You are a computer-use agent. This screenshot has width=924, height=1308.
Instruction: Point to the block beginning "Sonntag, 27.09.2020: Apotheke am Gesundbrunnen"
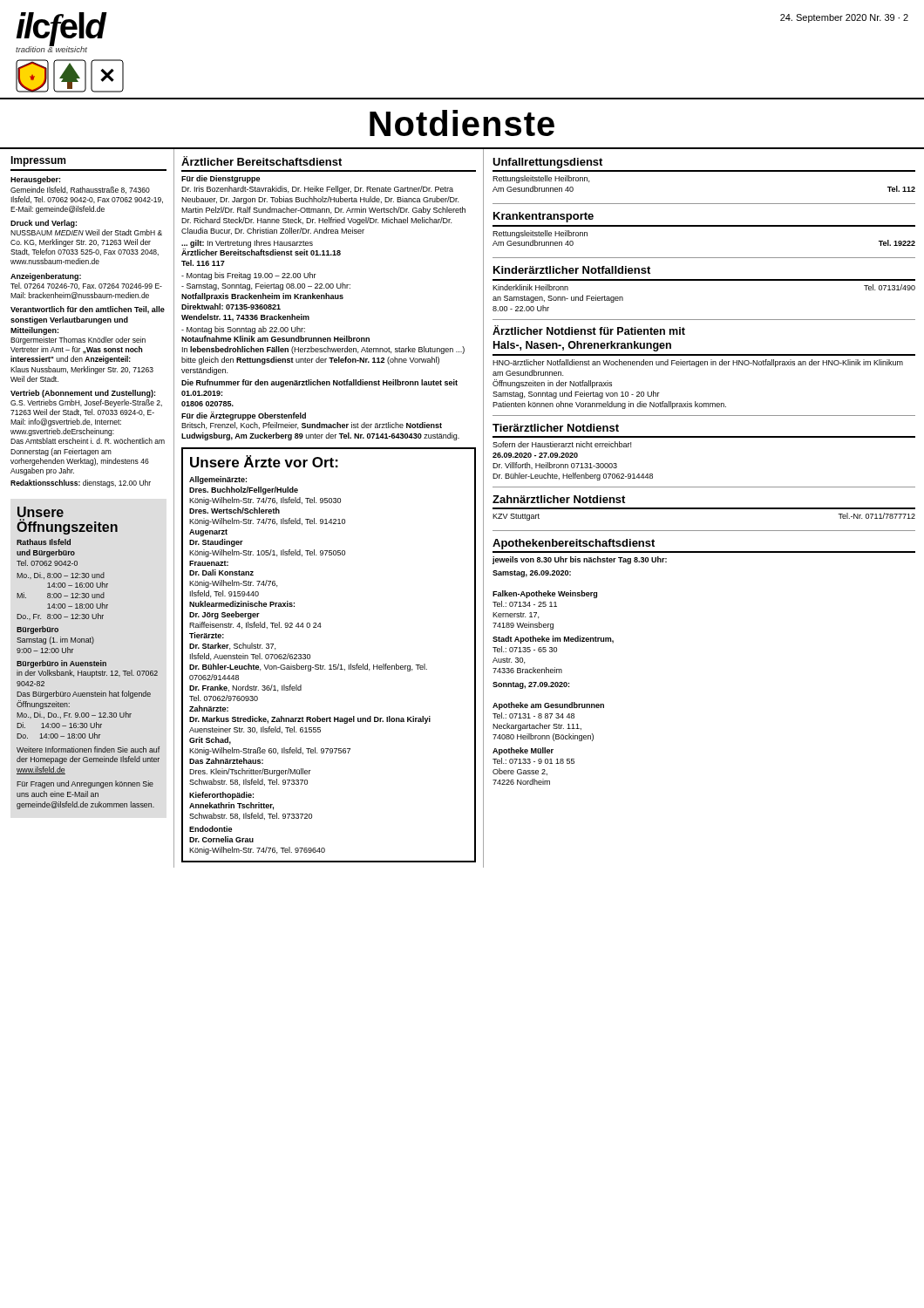pos(549,711)
